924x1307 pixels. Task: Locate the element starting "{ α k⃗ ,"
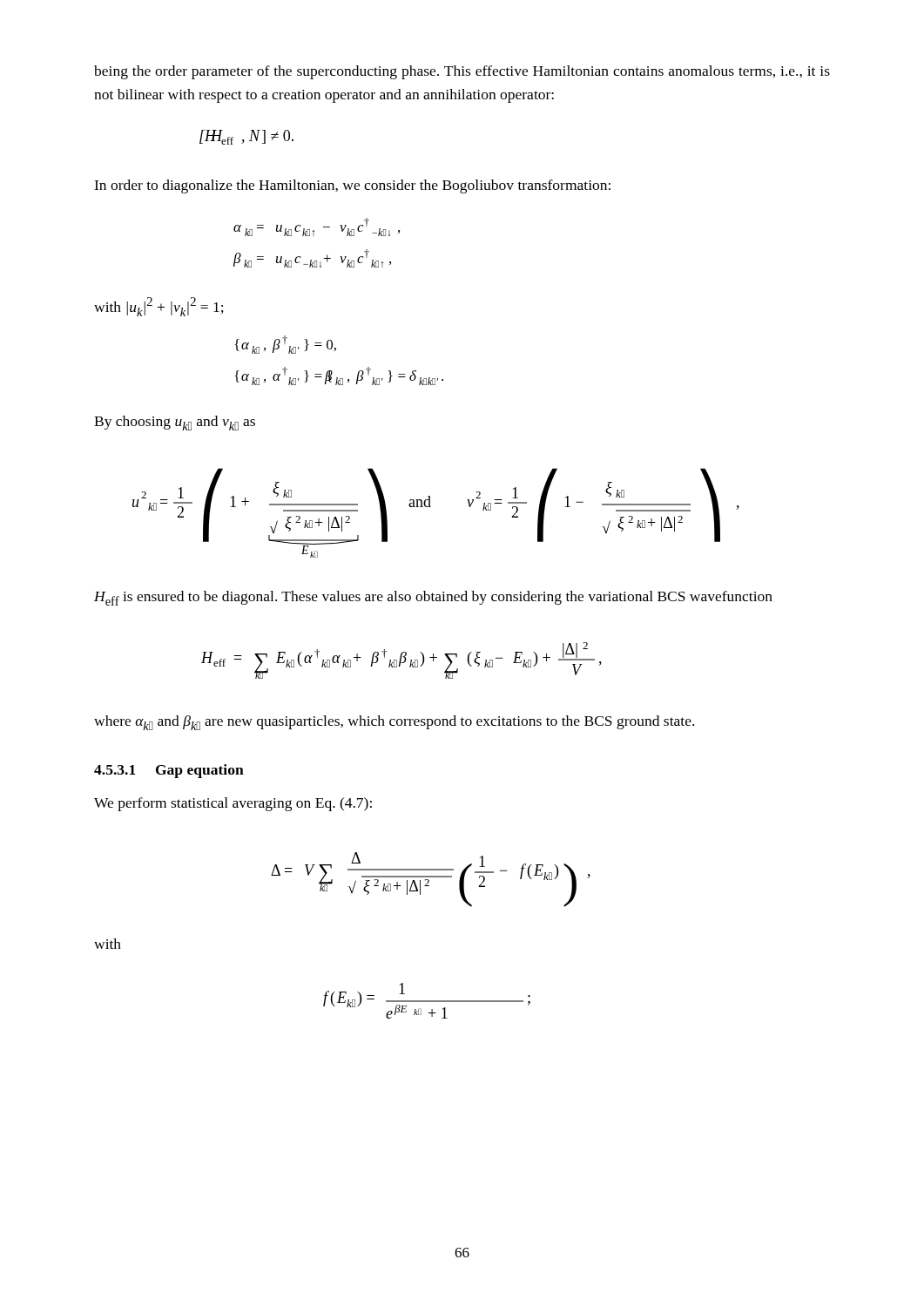coord(285,345)
